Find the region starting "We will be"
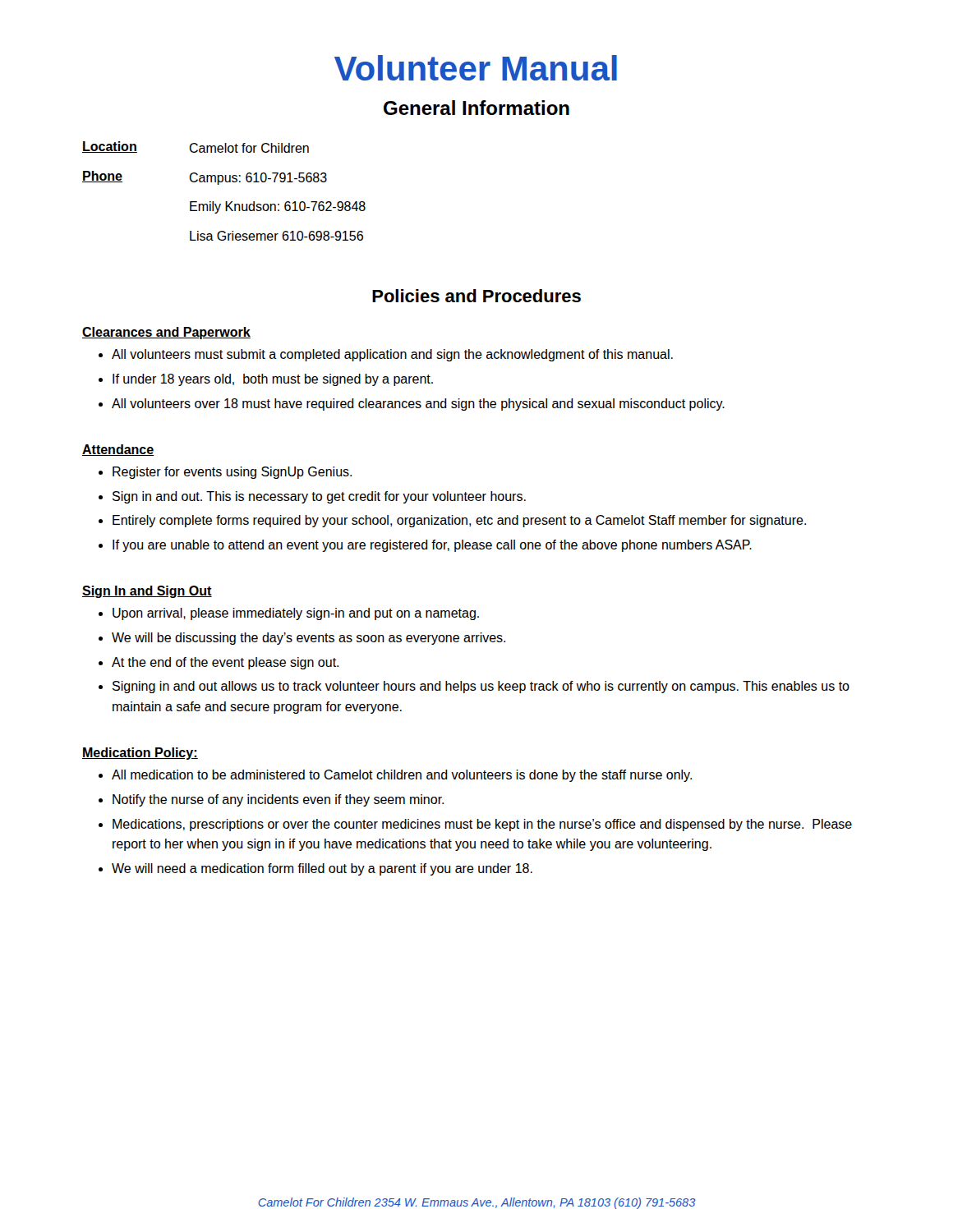Screen dimensions: 1232x953 click(309, 638)
